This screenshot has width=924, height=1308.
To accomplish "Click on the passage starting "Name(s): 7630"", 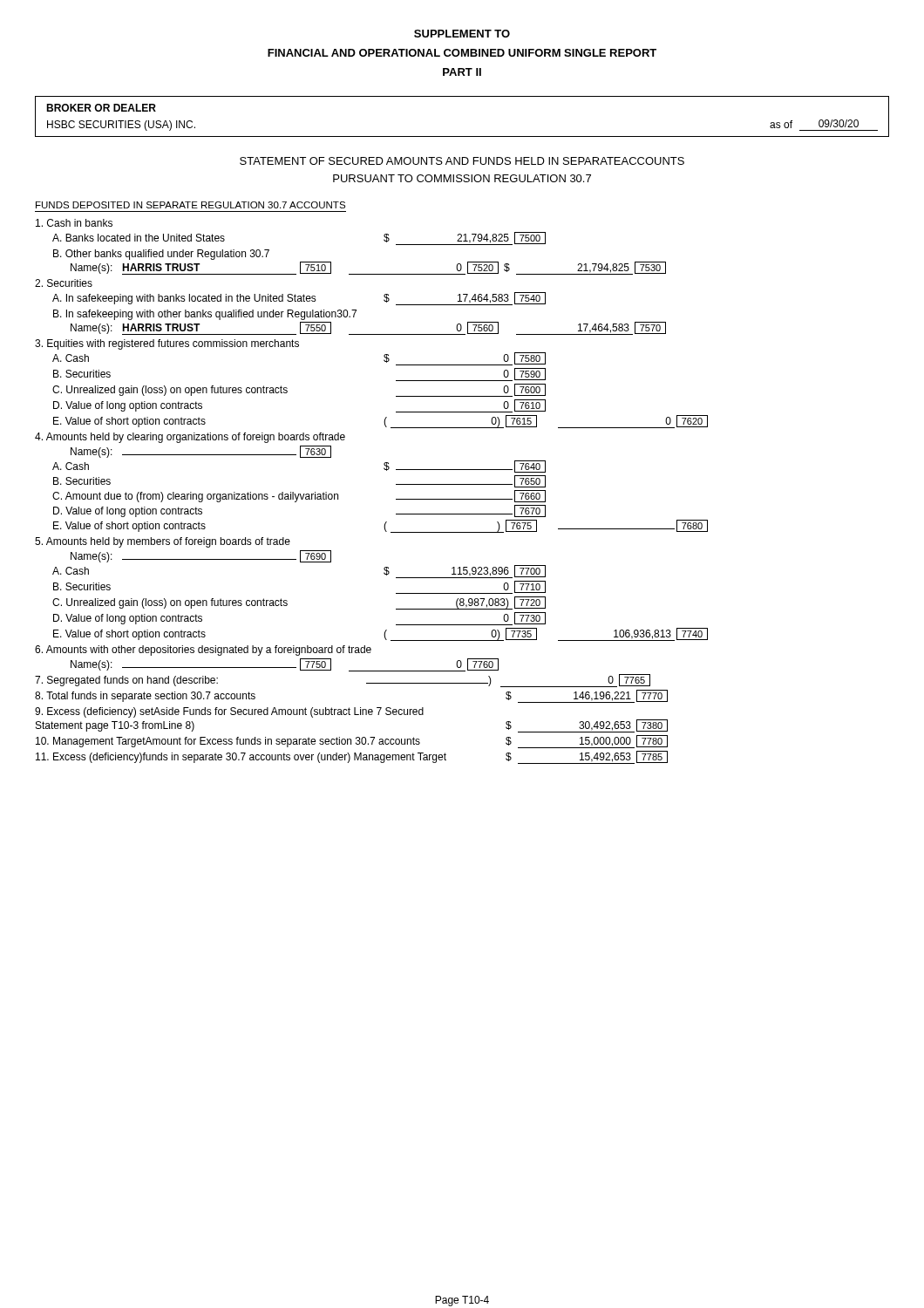I will click(x=201, y=451).
